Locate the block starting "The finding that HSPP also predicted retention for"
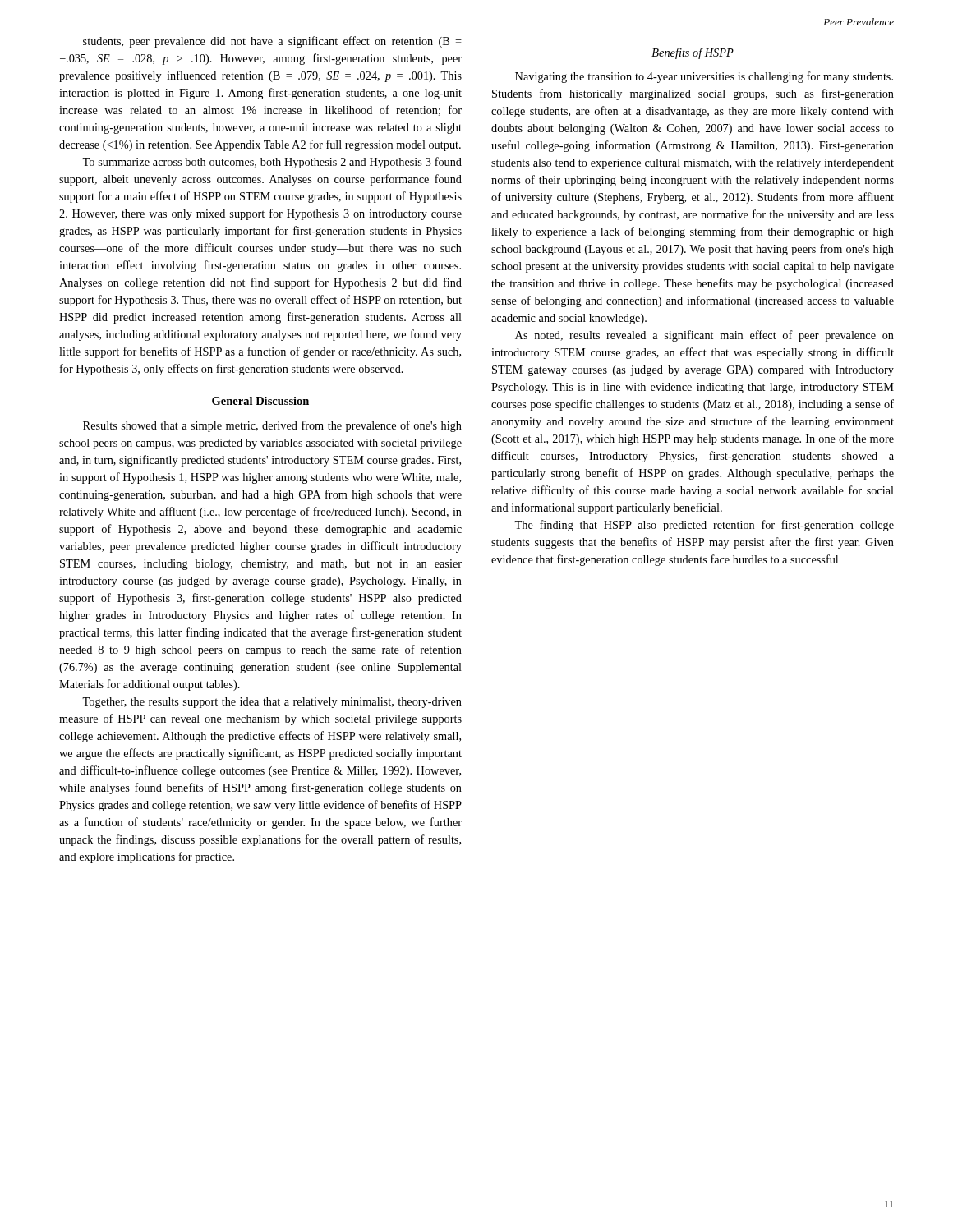The image size is (953, 1232). [x=693, y=543]
